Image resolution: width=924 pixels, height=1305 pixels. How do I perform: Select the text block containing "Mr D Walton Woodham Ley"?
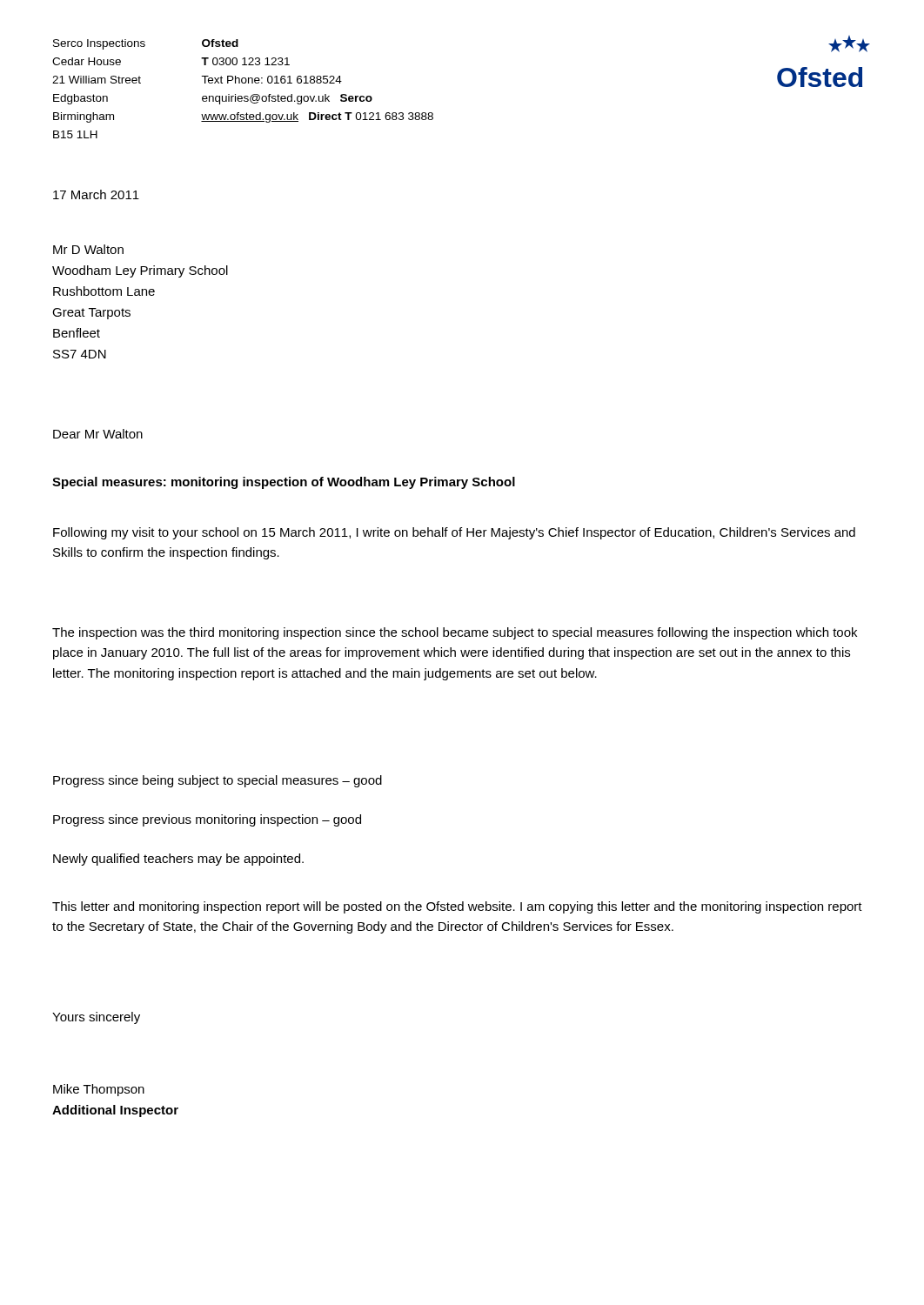pyautogui.click(x=140, y=301)
